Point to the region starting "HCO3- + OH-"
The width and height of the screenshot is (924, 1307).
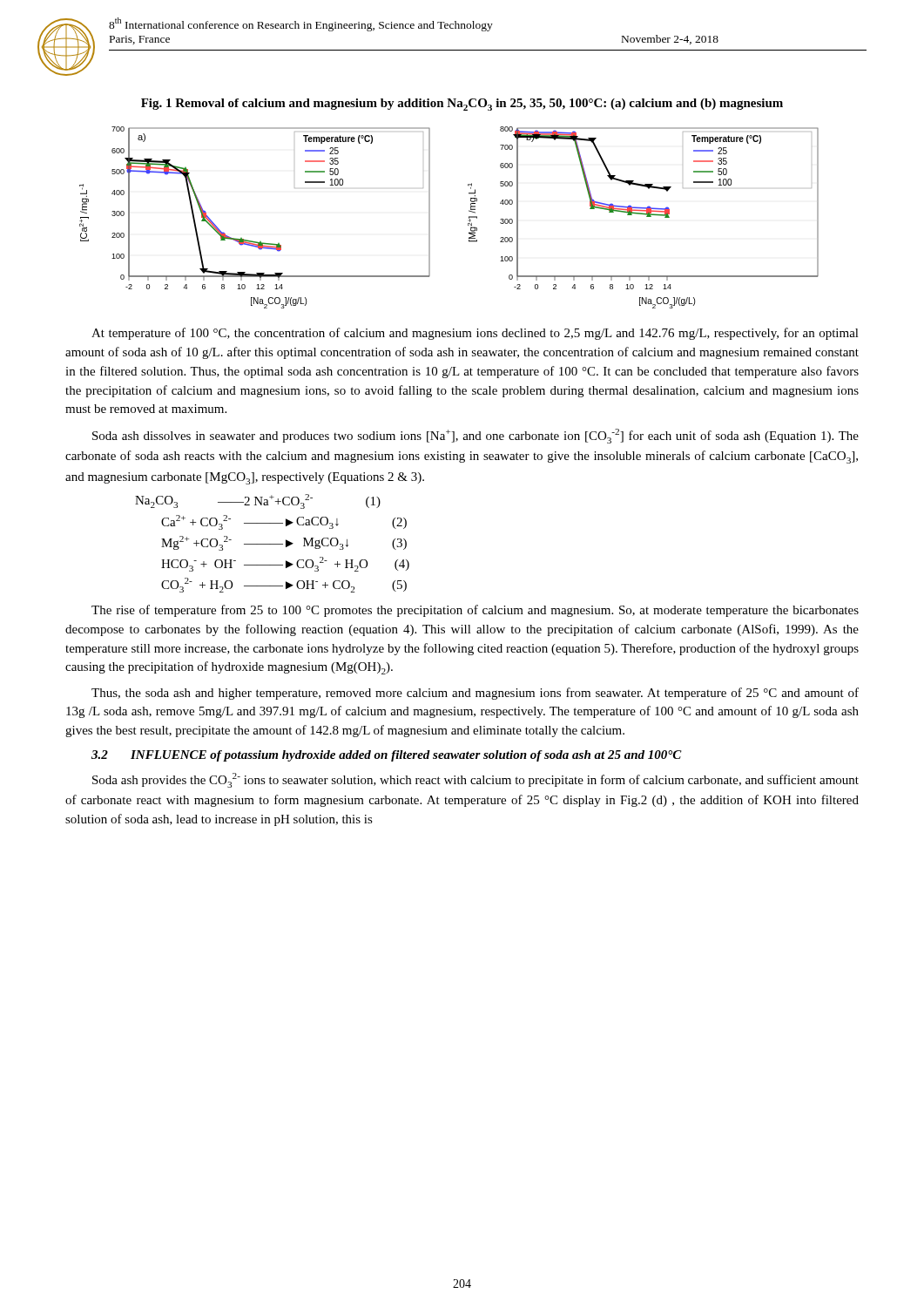point(285,564)
